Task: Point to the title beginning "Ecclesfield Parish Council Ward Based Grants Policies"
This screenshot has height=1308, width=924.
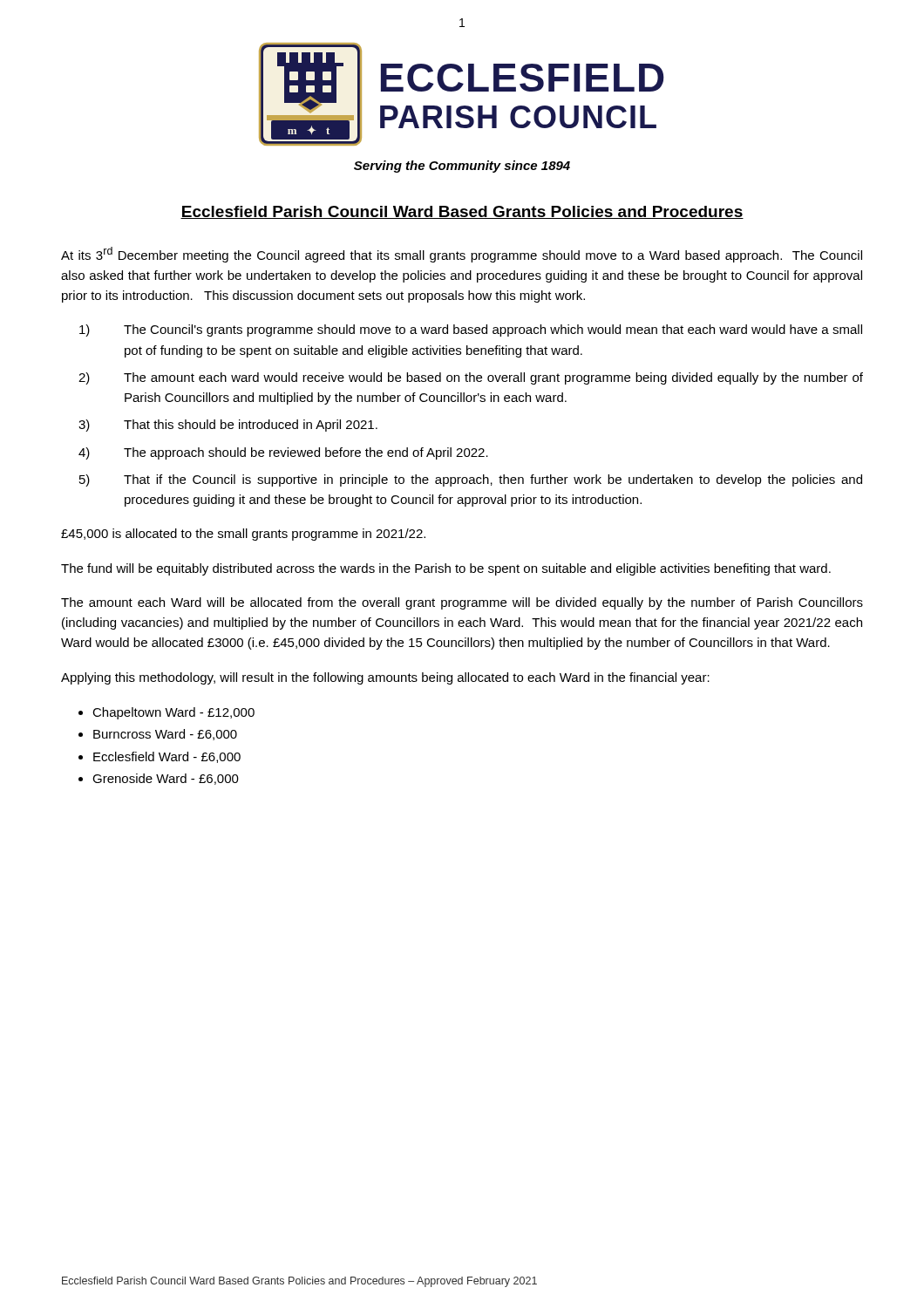Action: [462, 212]
